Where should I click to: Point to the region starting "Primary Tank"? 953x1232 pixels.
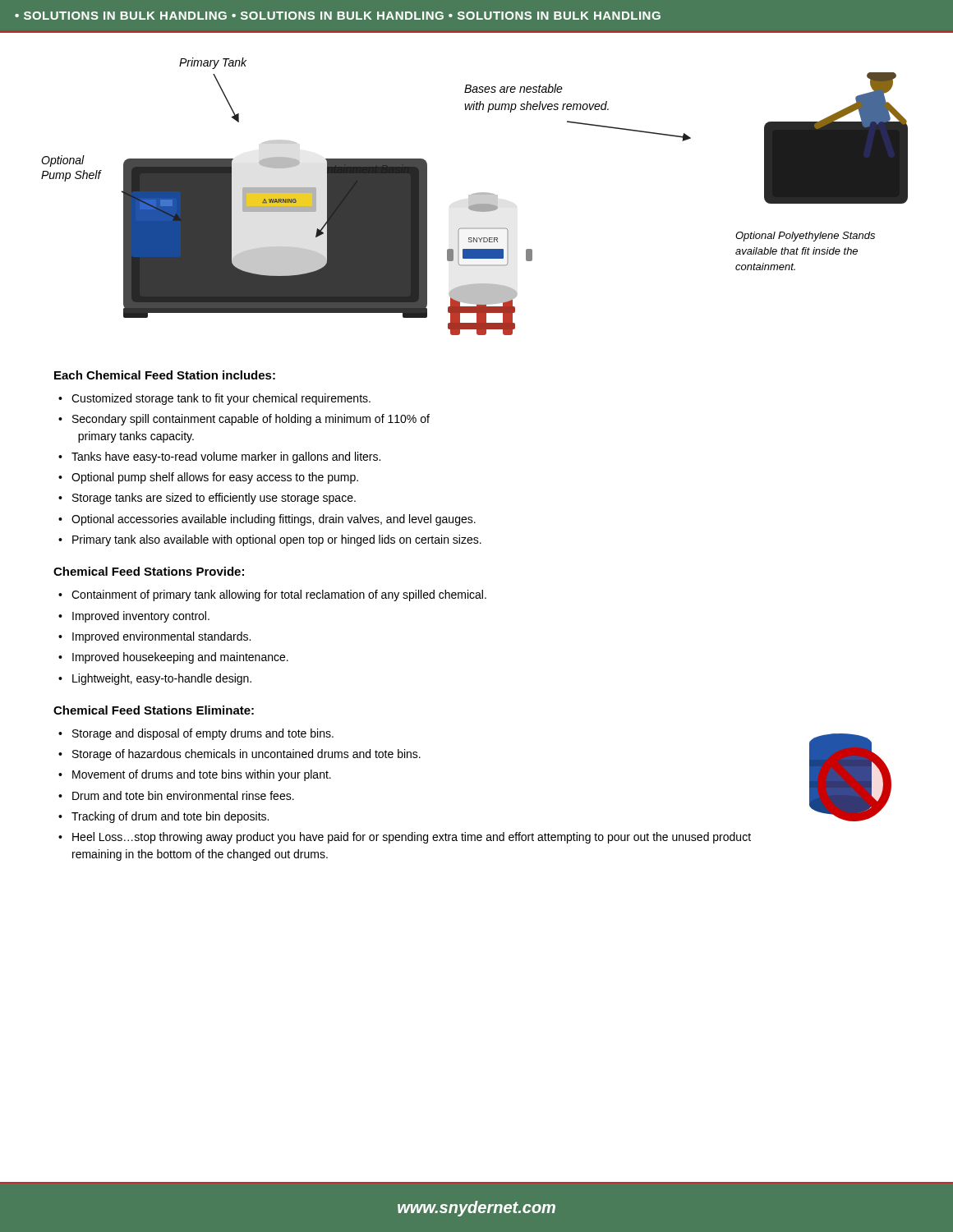[213, 62]
